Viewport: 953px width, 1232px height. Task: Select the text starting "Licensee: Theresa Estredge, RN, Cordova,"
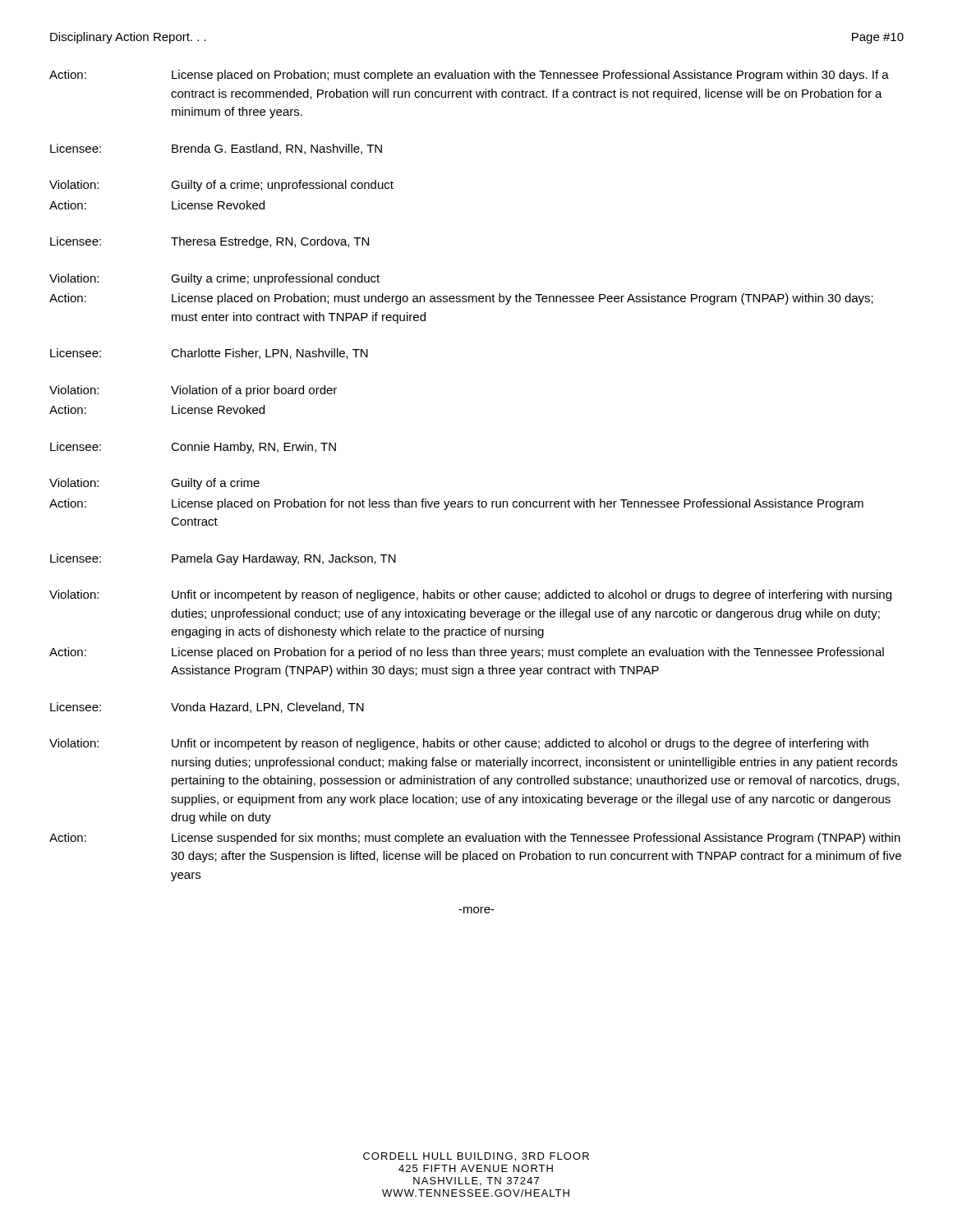(209, 242)
